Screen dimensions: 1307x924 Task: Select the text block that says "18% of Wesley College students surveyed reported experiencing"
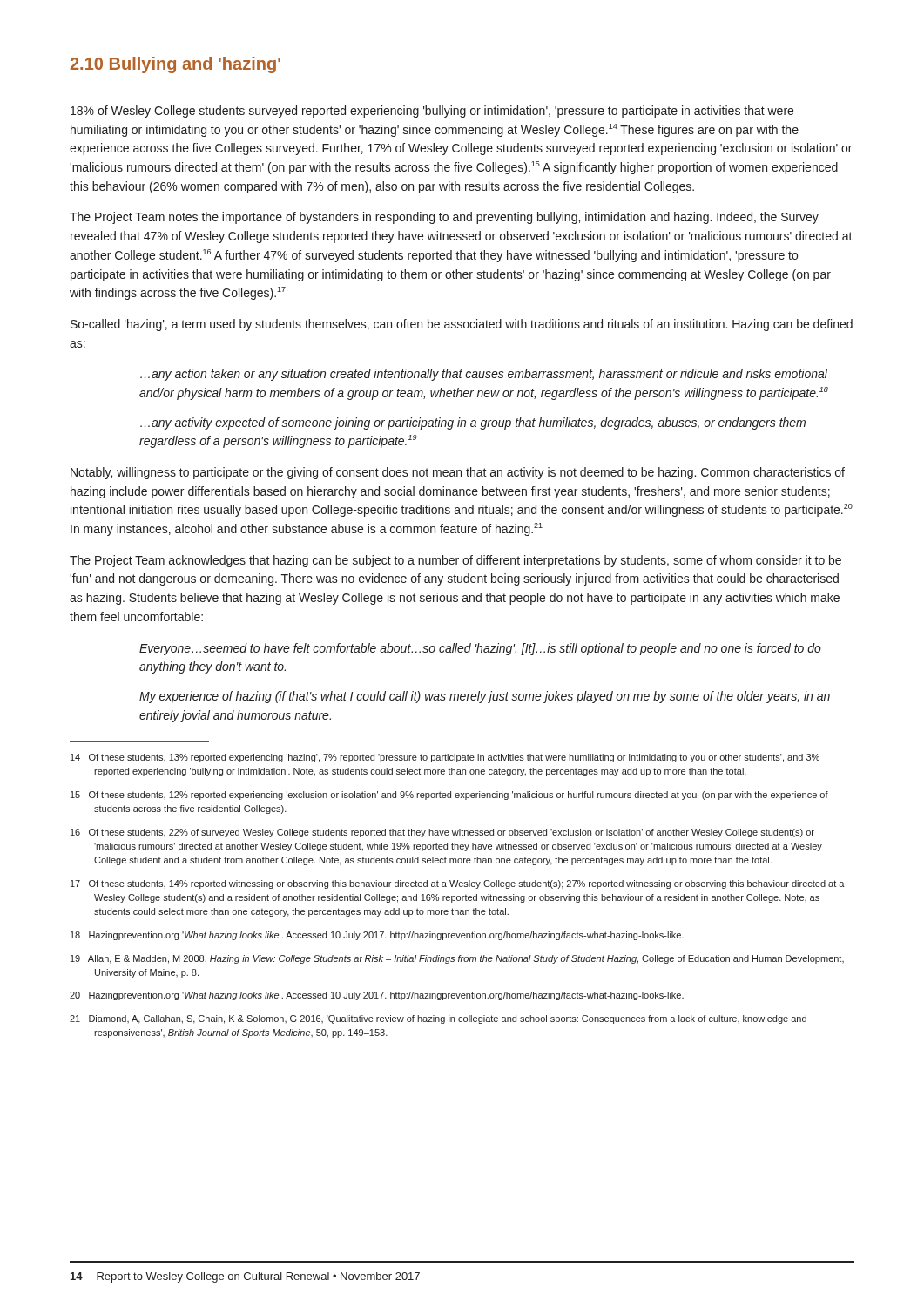coord(462,149)
